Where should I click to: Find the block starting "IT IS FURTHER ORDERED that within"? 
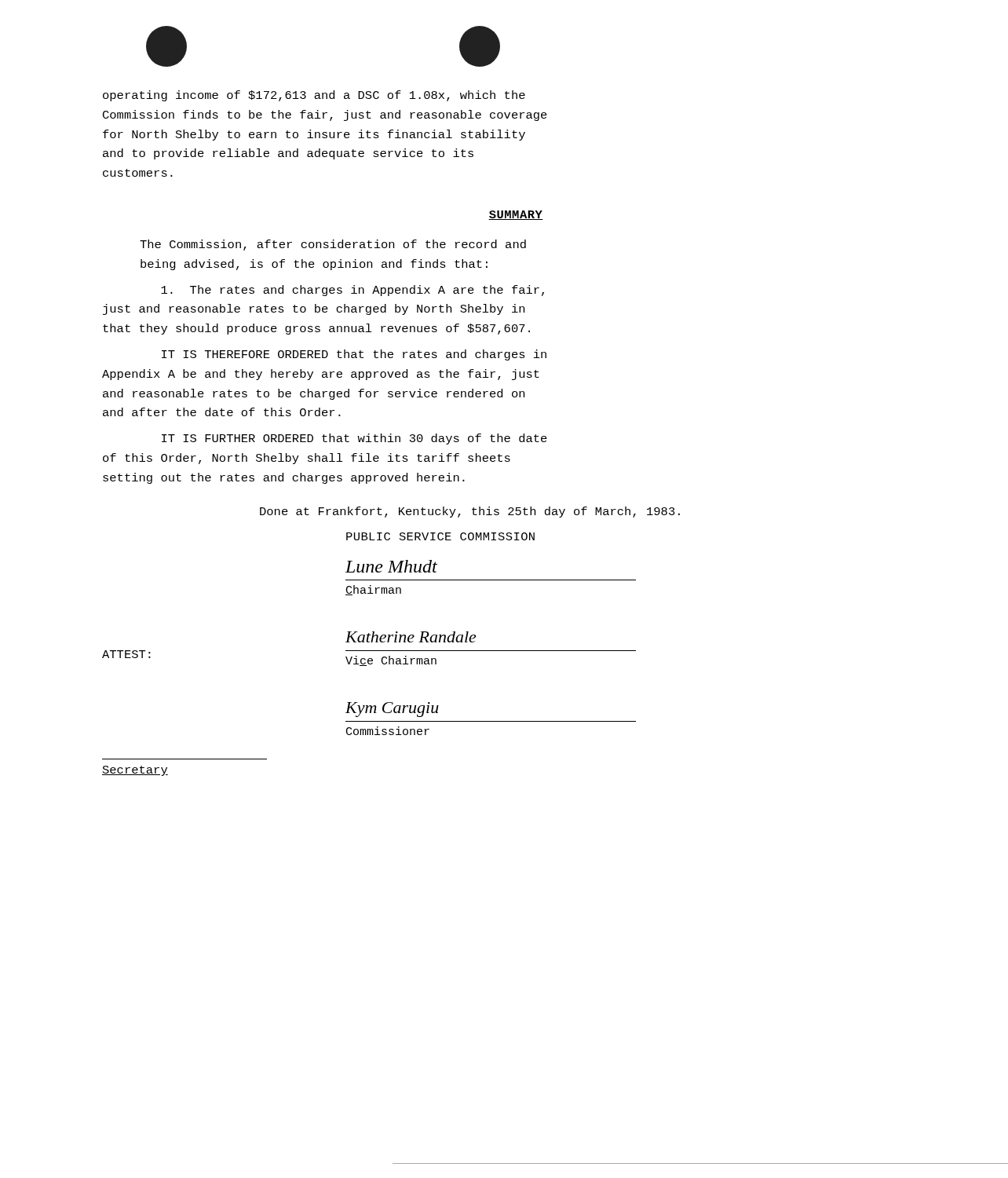coord(325,459)
